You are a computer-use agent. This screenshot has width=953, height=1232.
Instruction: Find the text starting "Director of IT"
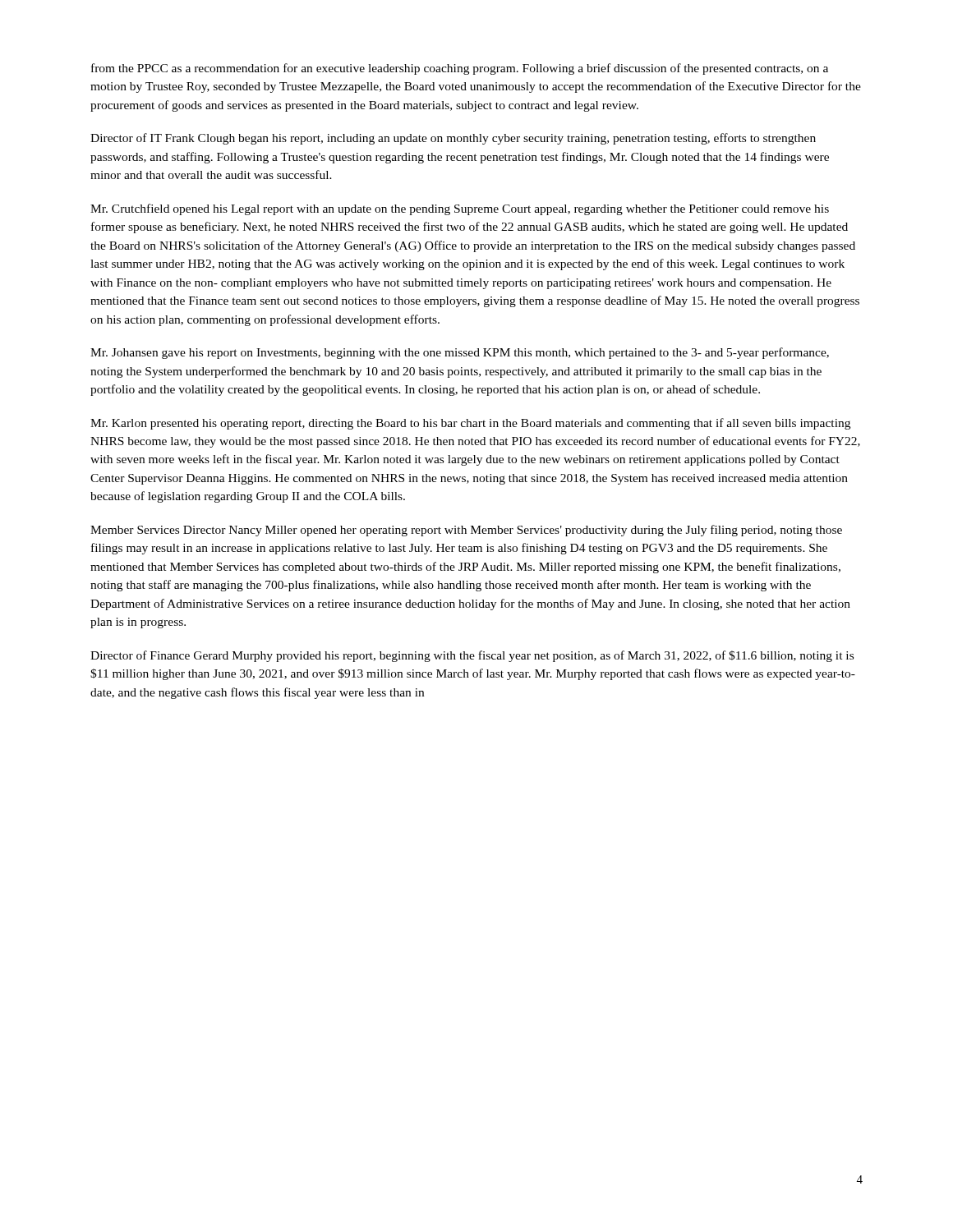pos(460,156)
